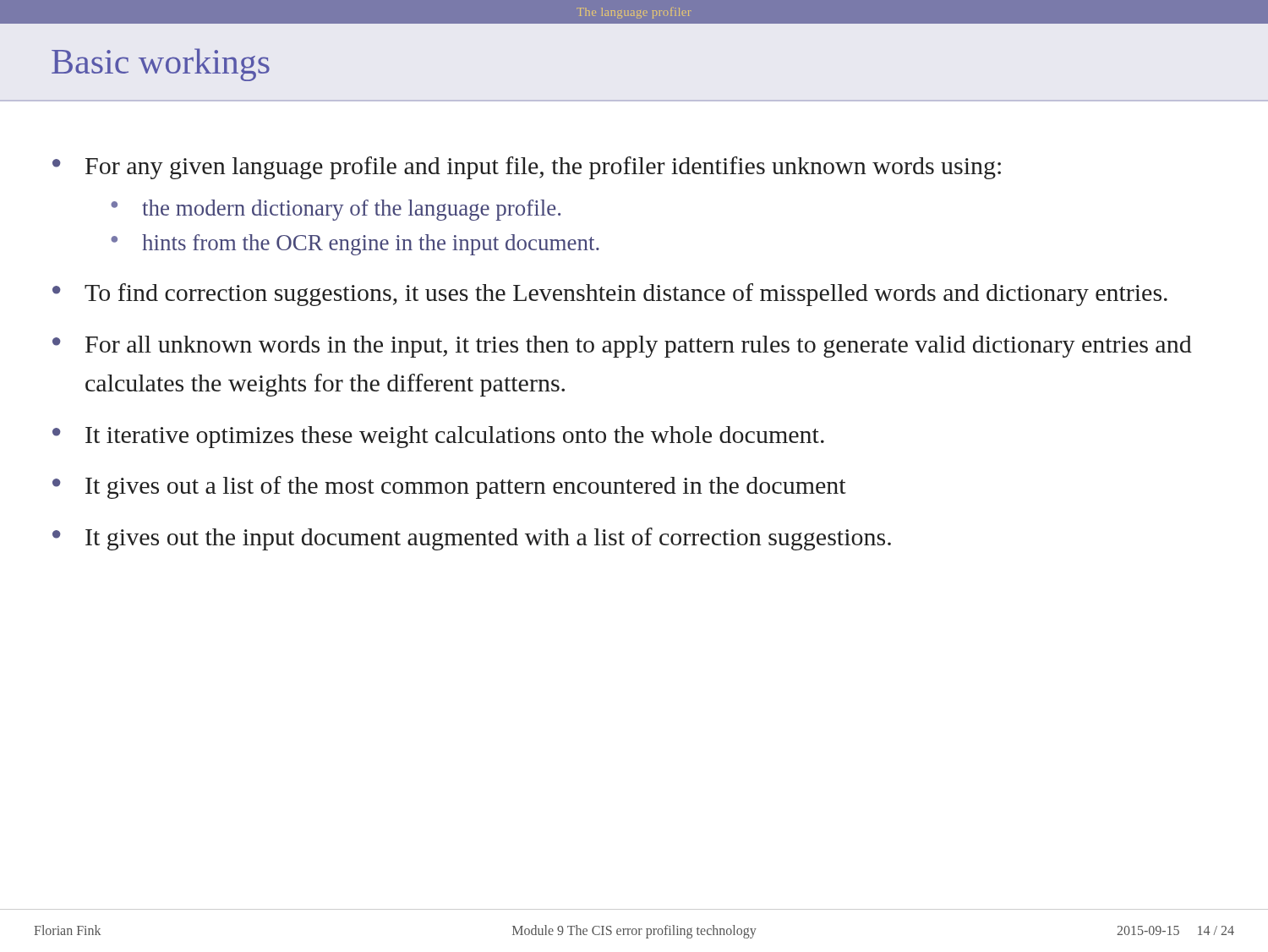
Task: Click on the list item that reads "To find correction suggestions, it"
Action: pos(627,292)
